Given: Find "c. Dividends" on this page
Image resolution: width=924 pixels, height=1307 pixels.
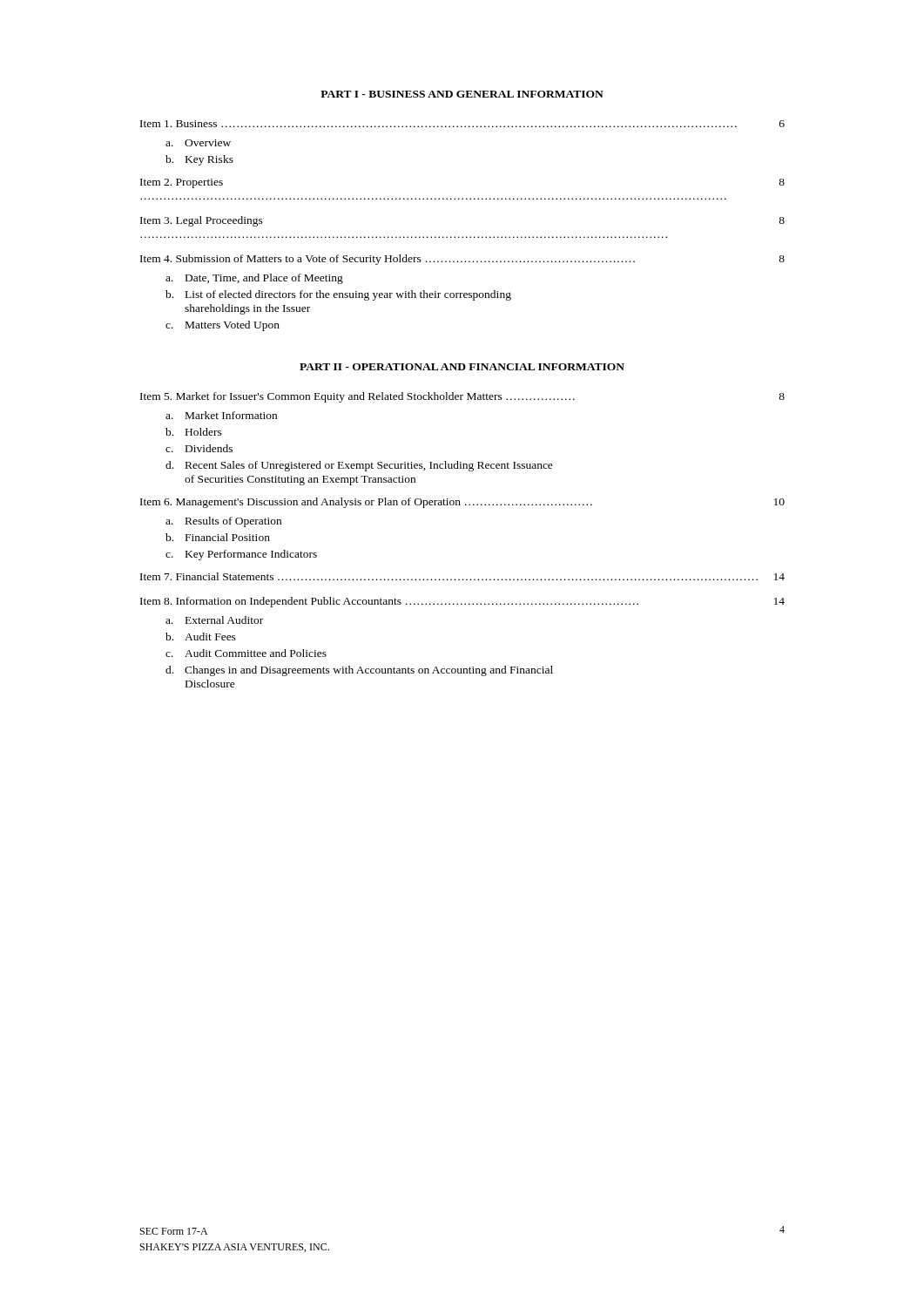Looking at the screenshot, I should tap(199, 448).
